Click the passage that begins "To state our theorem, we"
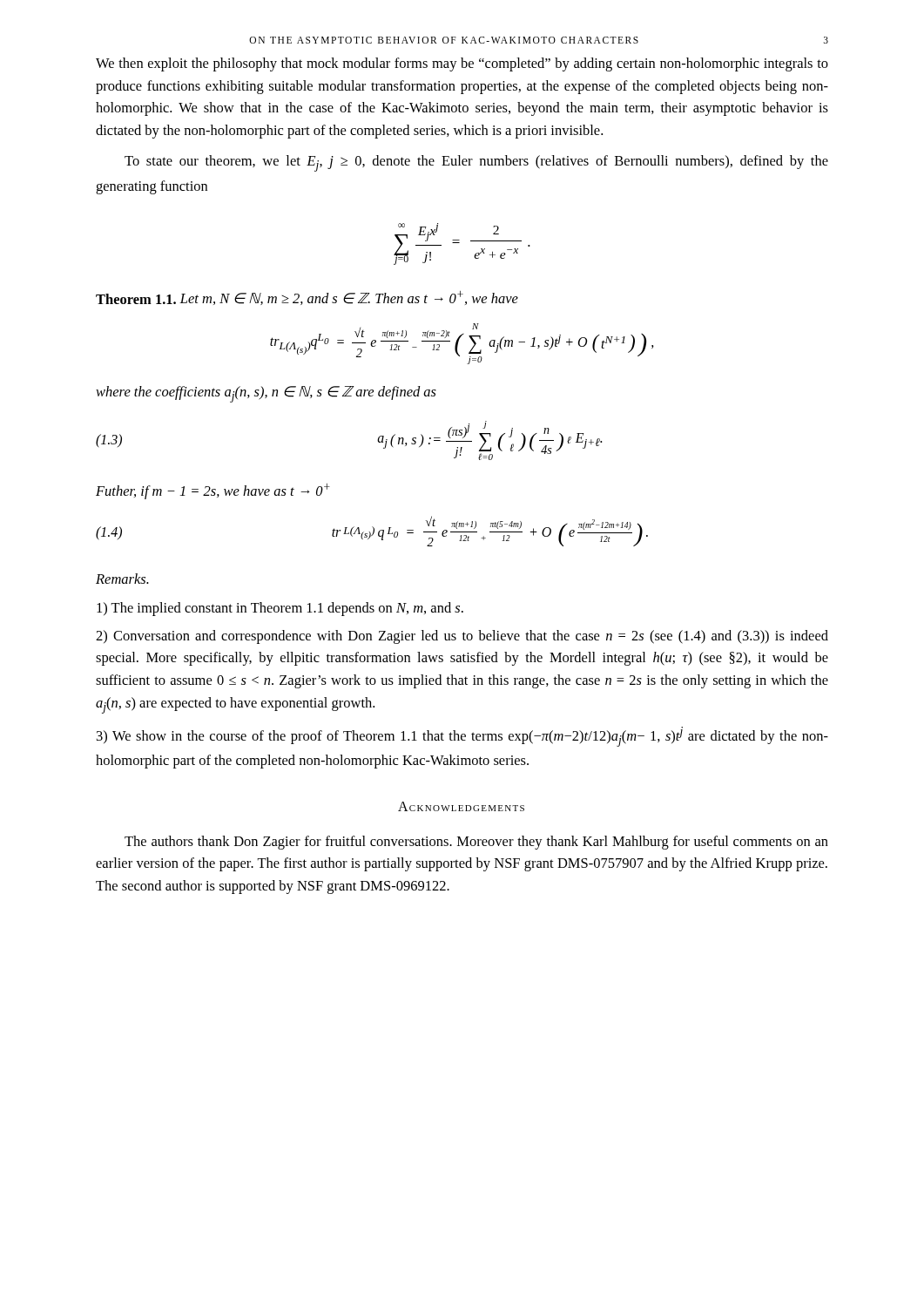Image resolution: width=924 pixels, height=1307 pixels. [462, 174]
